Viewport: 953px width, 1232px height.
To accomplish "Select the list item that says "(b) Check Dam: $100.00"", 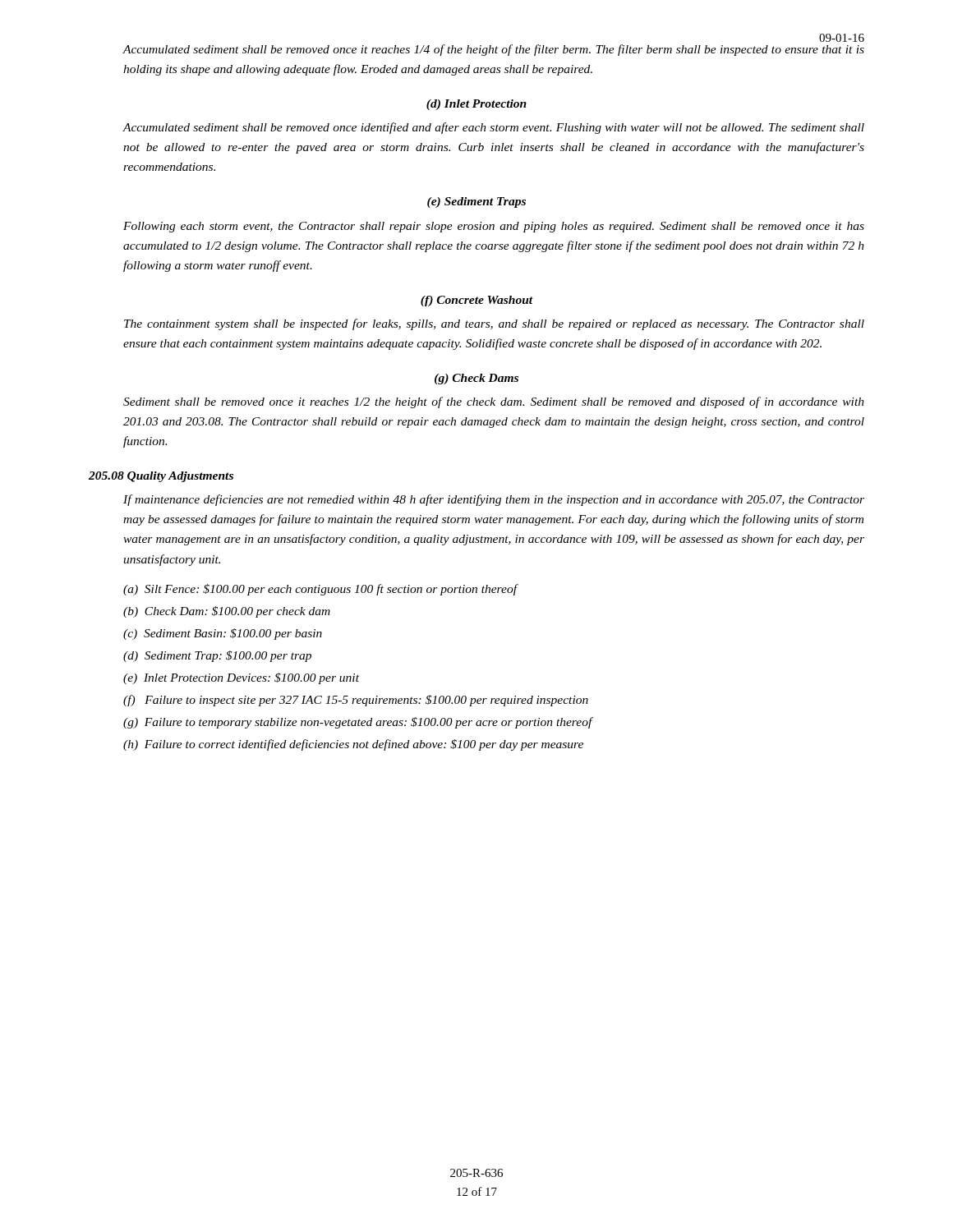I will (242, 610).
